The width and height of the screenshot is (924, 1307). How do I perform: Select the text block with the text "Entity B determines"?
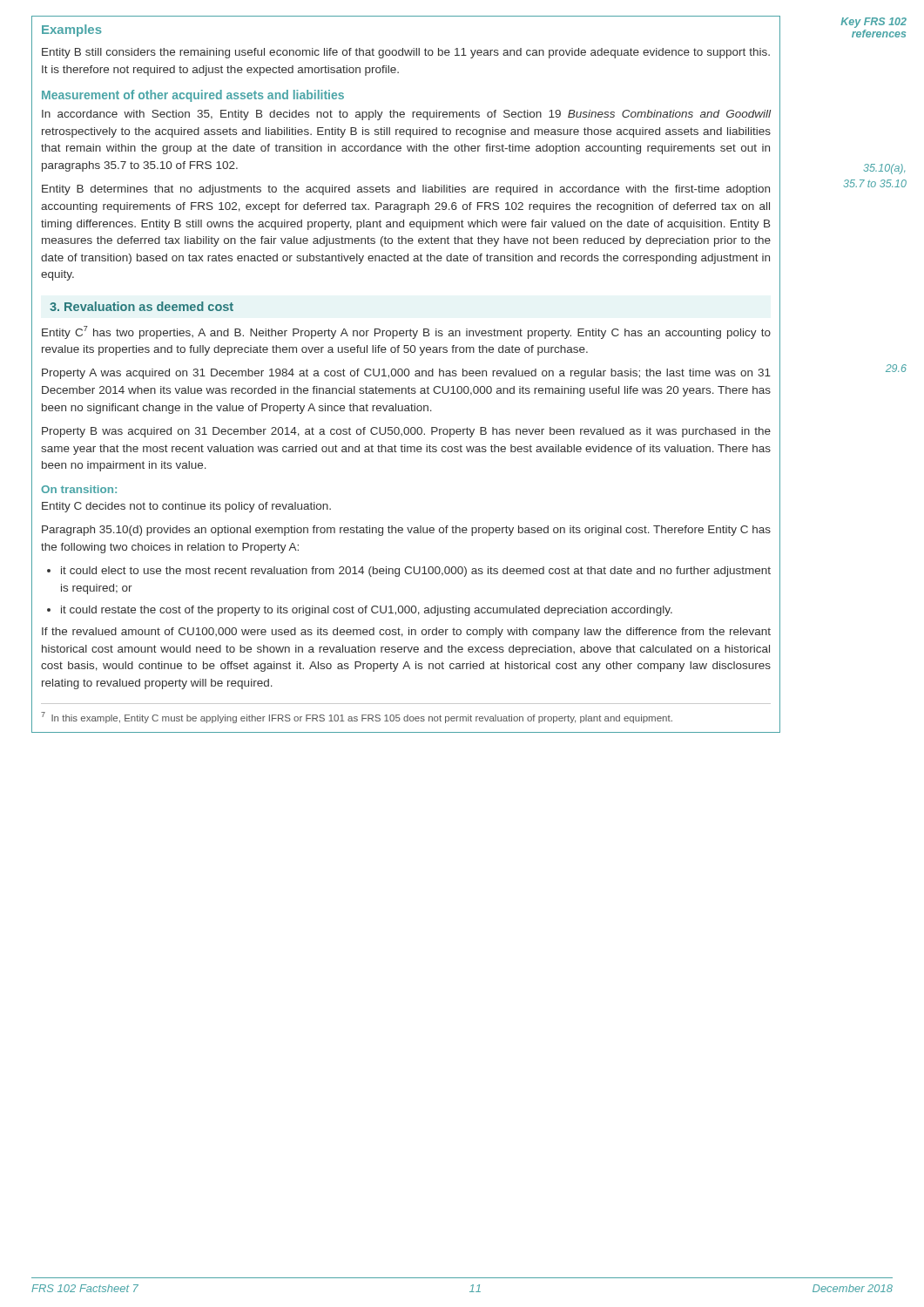point(406,232)
